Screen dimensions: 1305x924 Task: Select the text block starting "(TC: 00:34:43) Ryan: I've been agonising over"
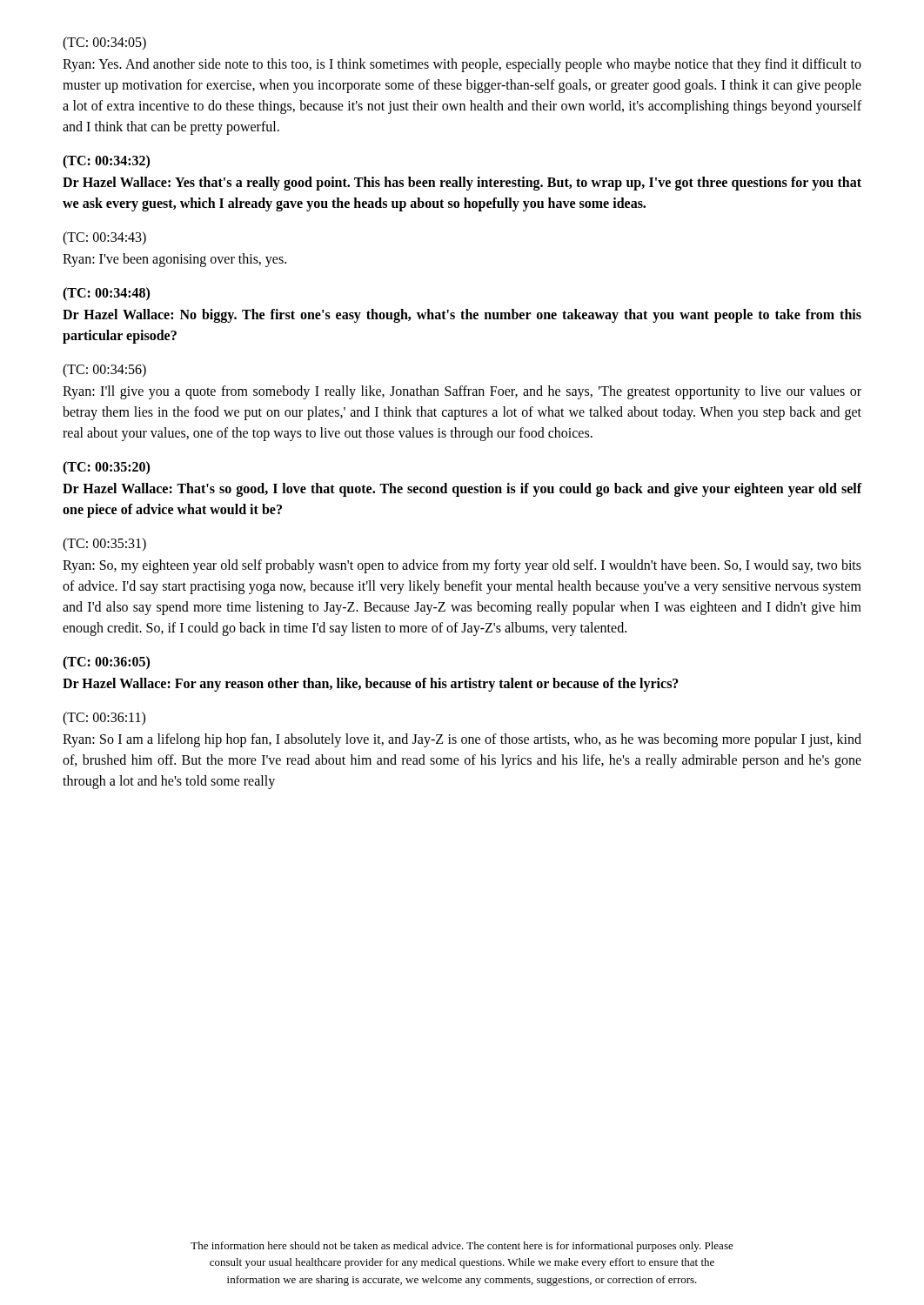(104, 238)
